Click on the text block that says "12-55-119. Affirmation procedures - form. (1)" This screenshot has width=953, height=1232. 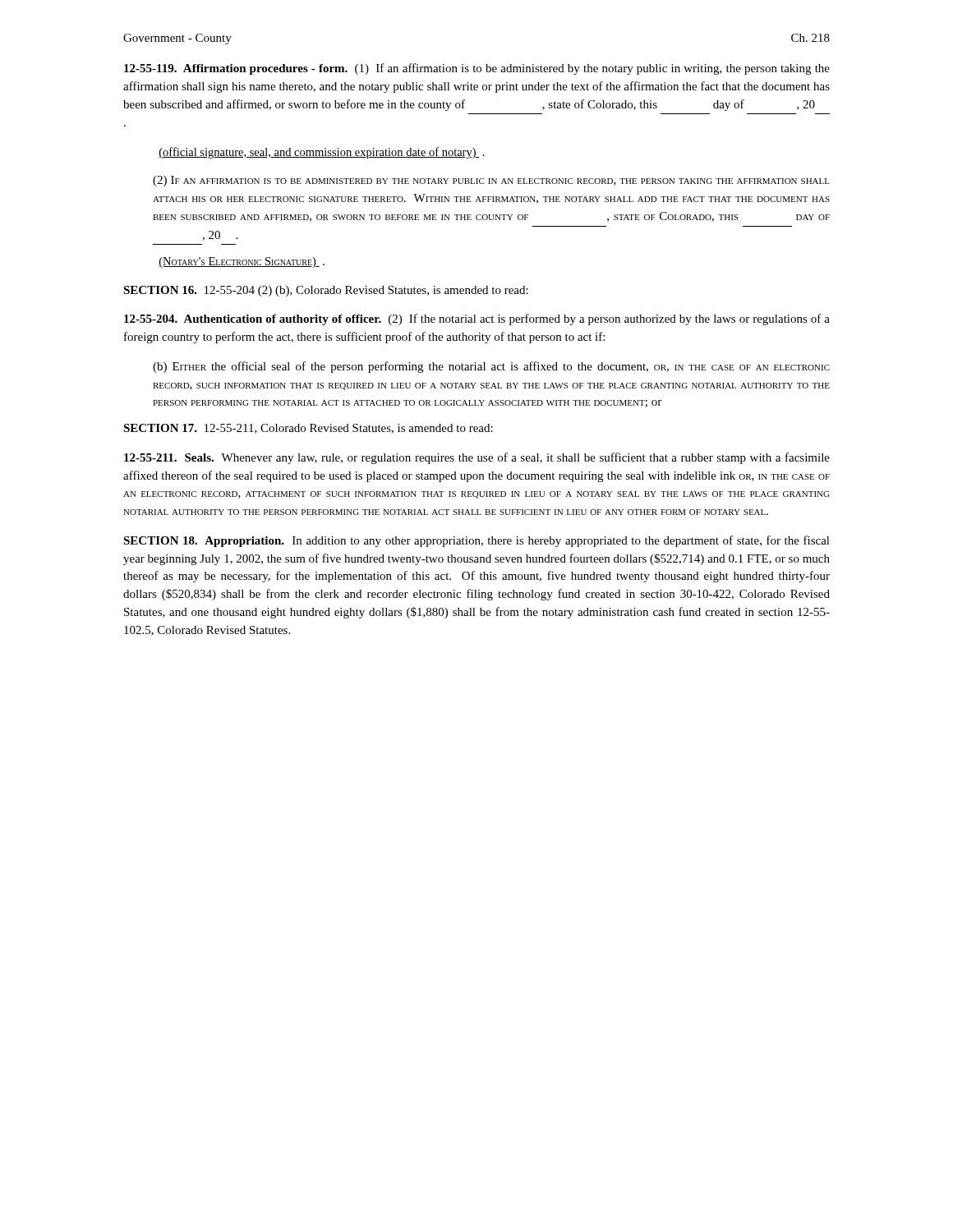coord(476,96)
